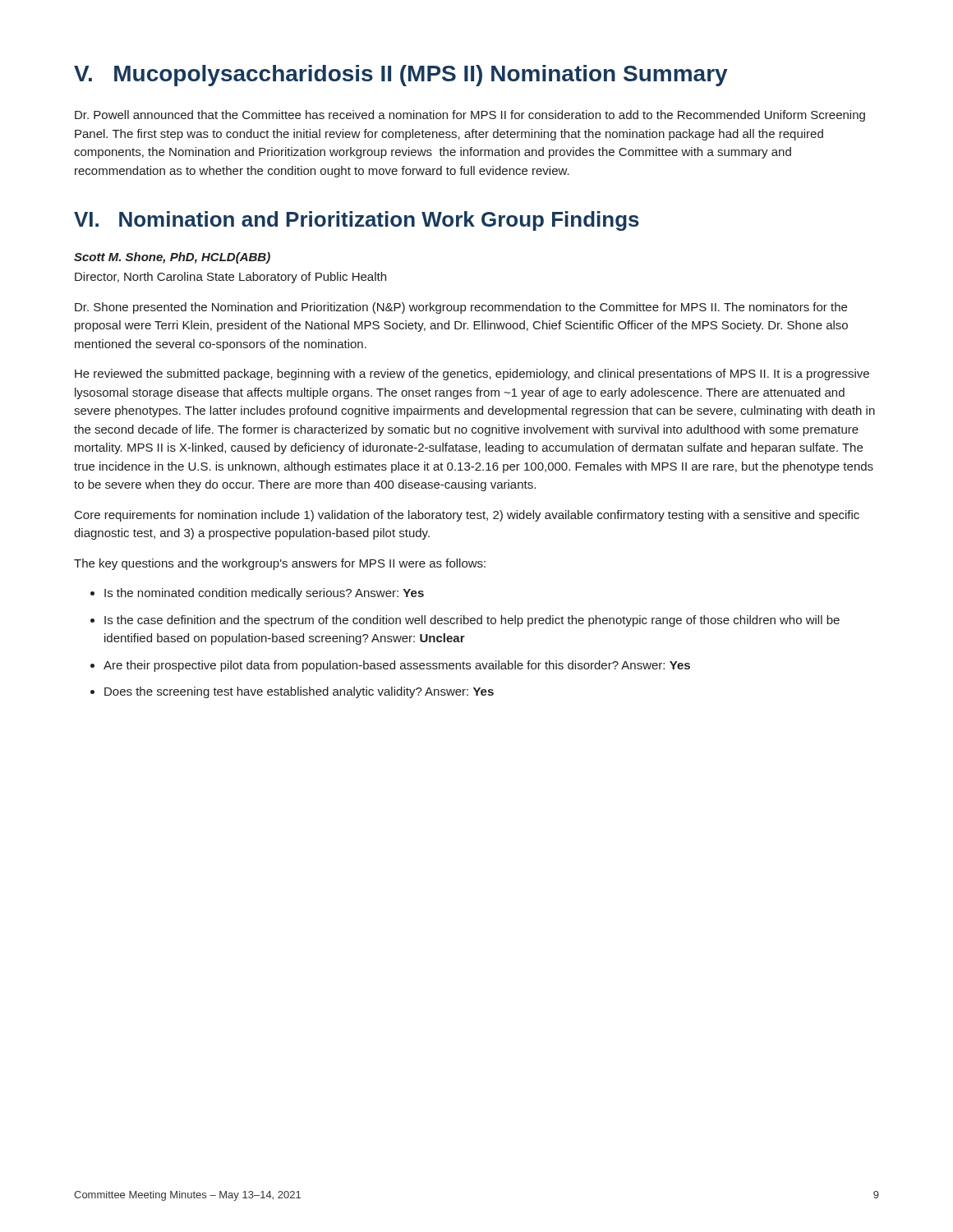Viewport: 953px width, 1232px height.
Task: Click on the element starting "Core requirements for nomination"
Action: tap(476, 524)
